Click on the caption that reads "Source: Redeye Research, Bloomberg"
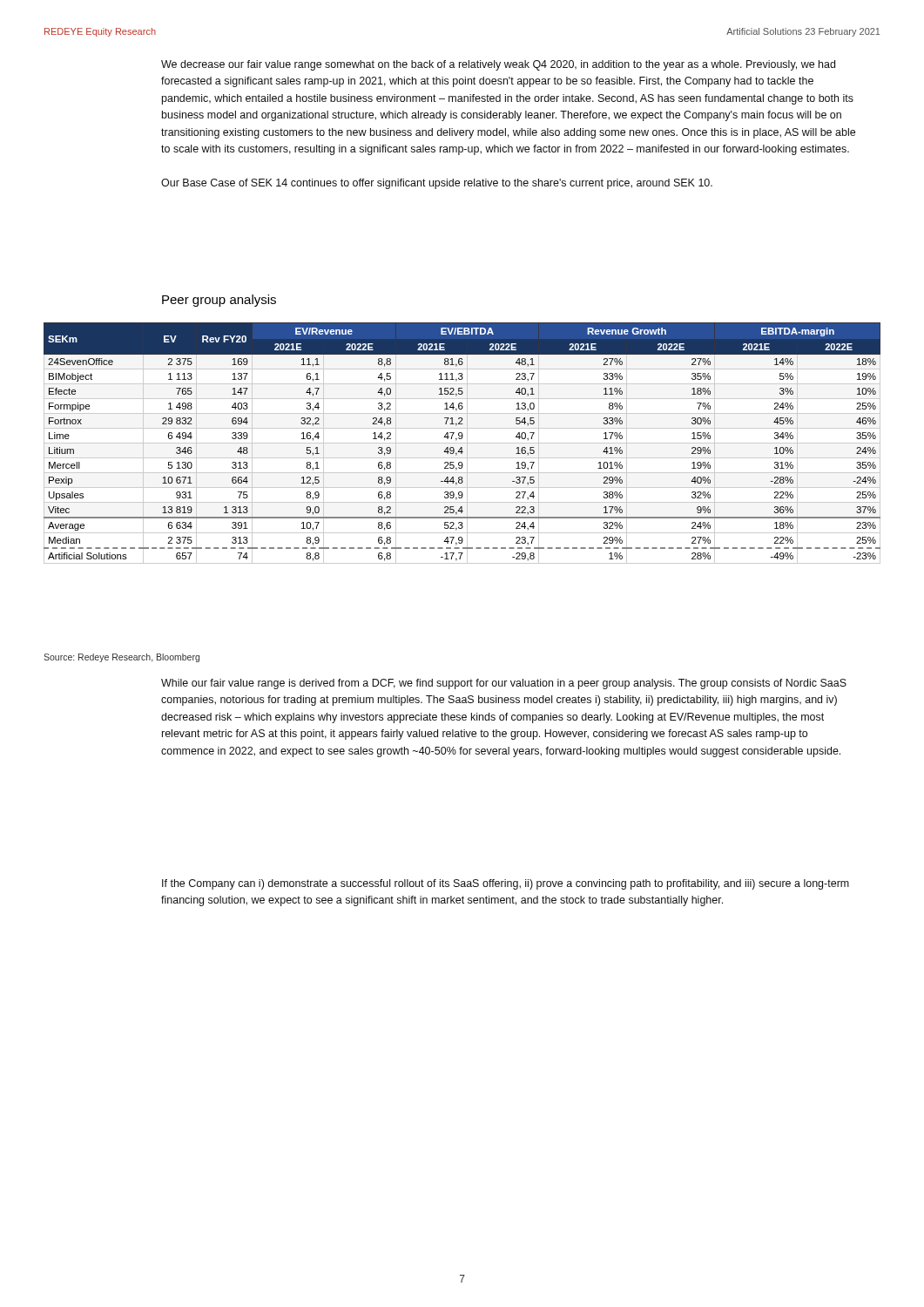The width and height of the screenshot is (924, 1307). click(x=122, y=657)
